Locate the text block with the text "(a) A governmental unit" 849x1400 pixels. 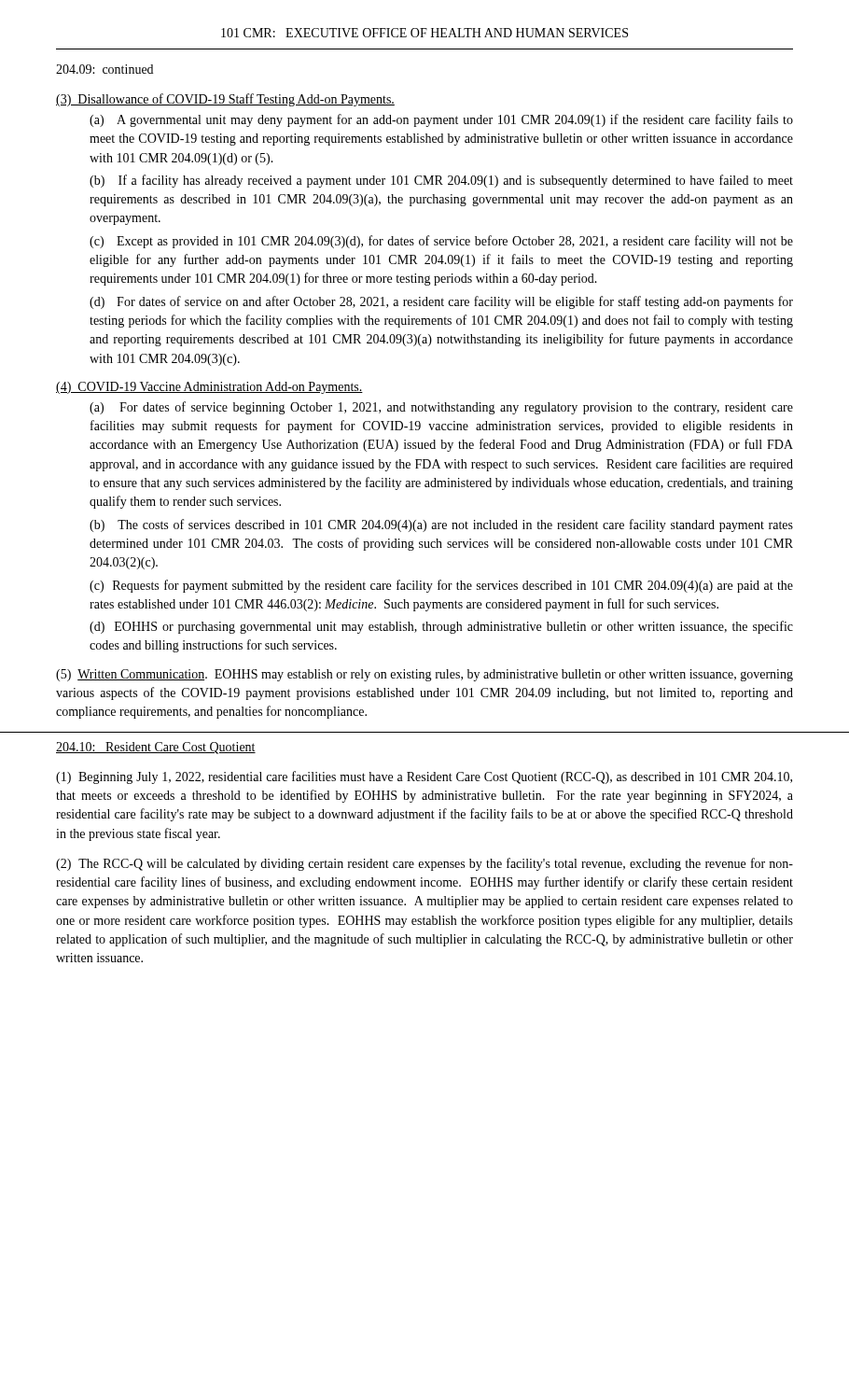pos(441,139)
